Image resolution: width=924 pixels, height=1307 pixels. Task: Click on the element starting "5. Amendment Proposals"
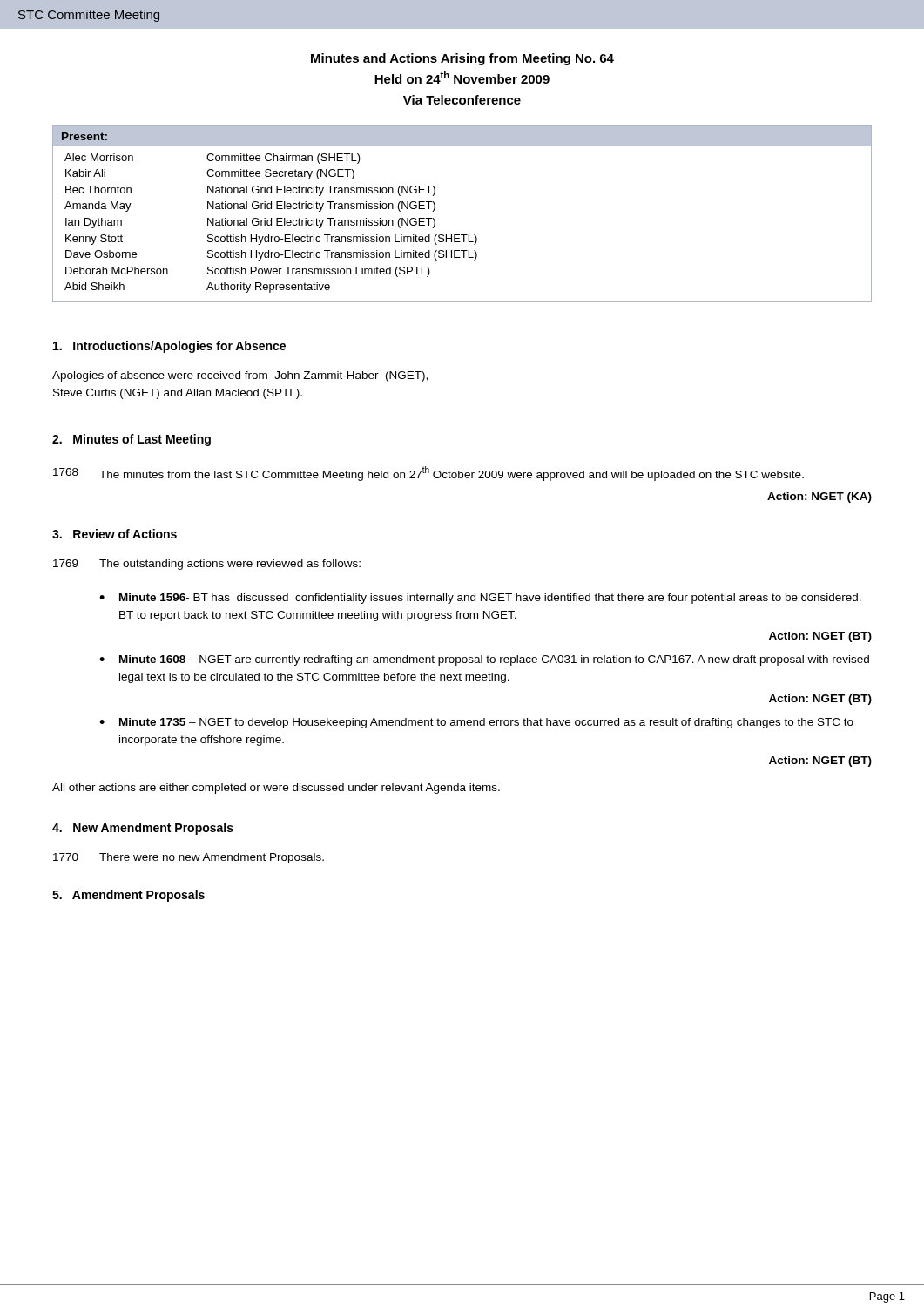pos(129,895)
